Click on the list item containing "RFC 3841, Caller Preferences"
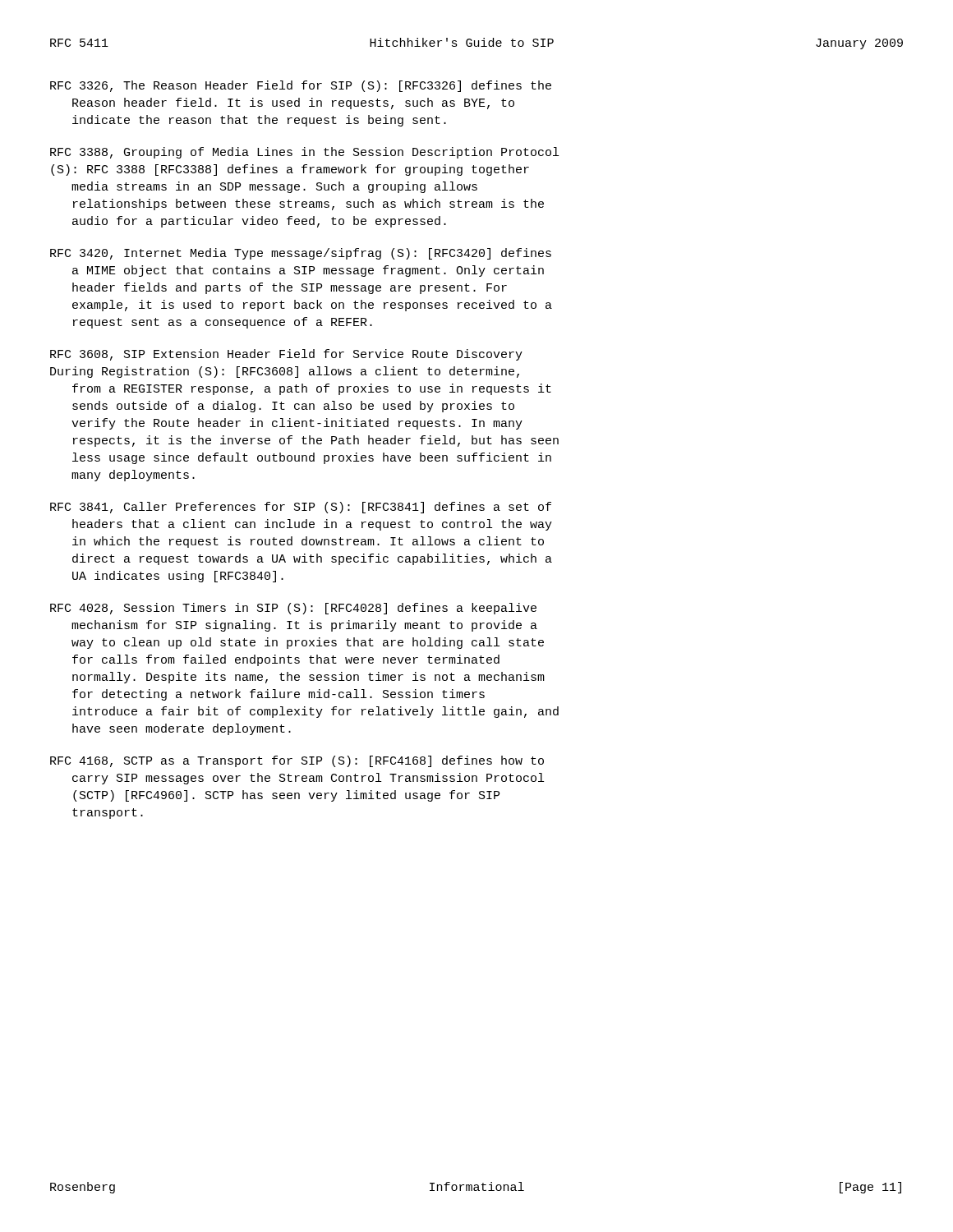The image size is (953, 1232). [x=301, y=543]
